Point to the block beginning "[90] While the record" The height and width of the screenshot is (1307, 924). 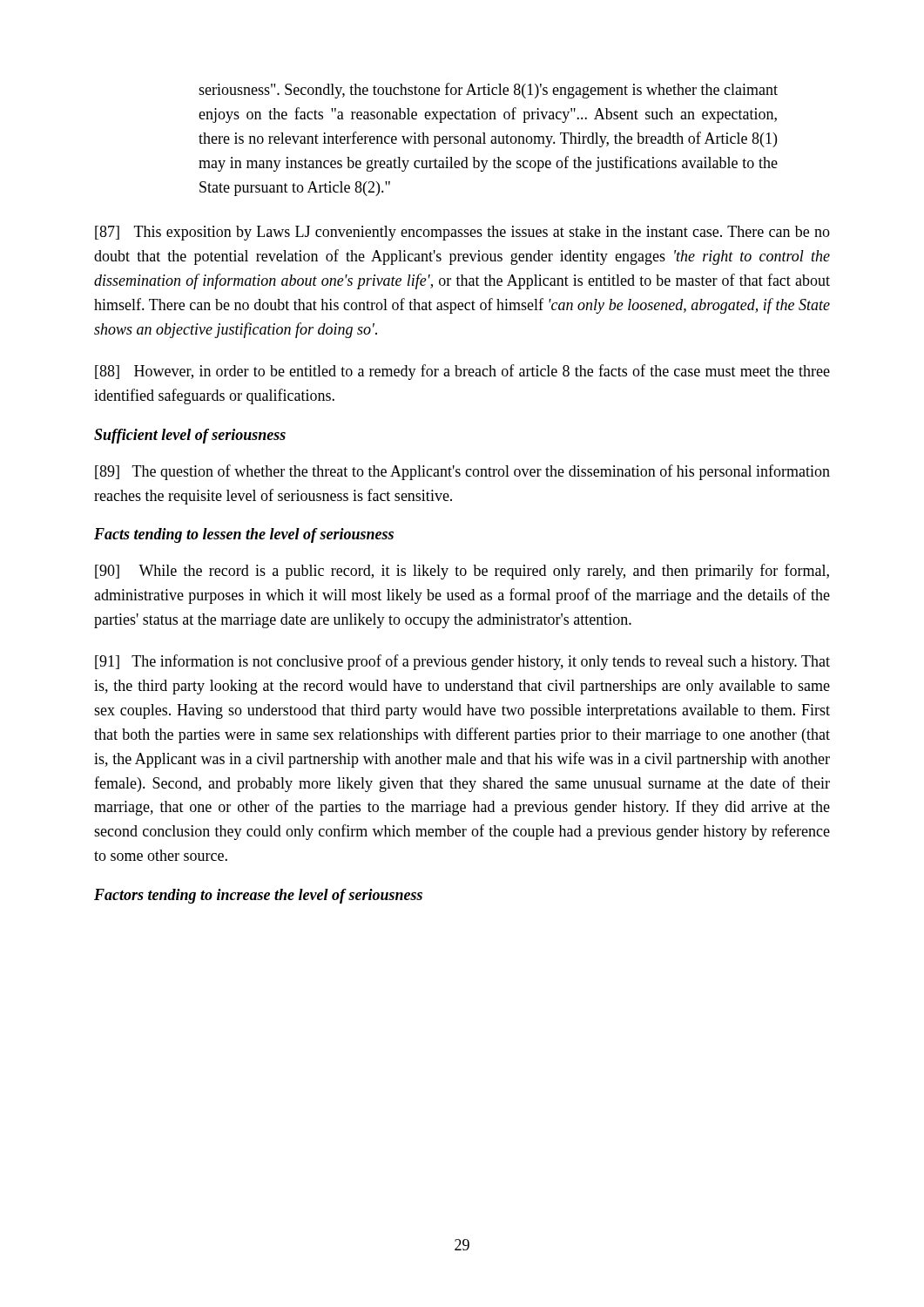pos(462,596)
